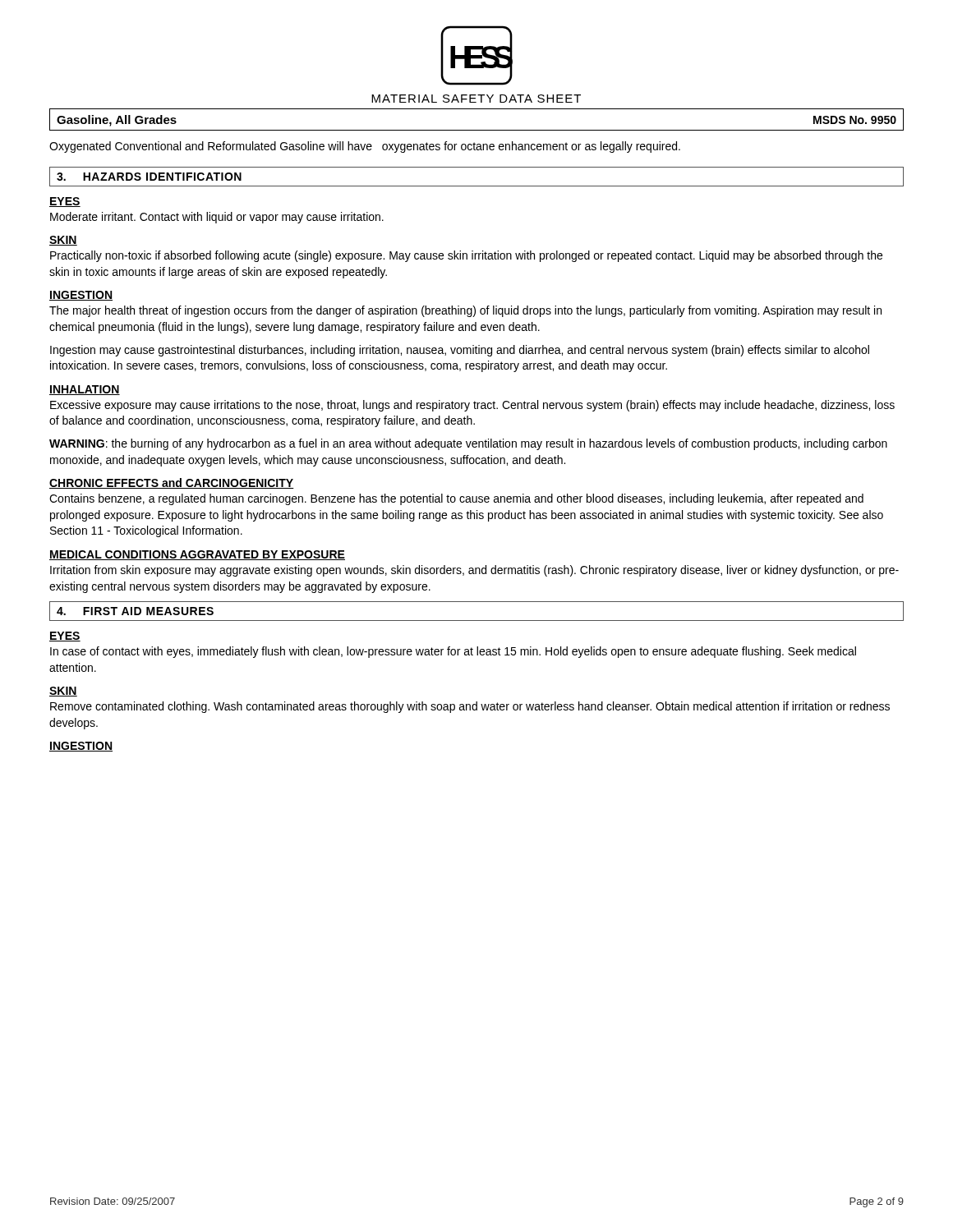Point to the element starting "3. HAZARDS IDENTIFICATION"
The image size is (953, 1232).
[150, 176]
